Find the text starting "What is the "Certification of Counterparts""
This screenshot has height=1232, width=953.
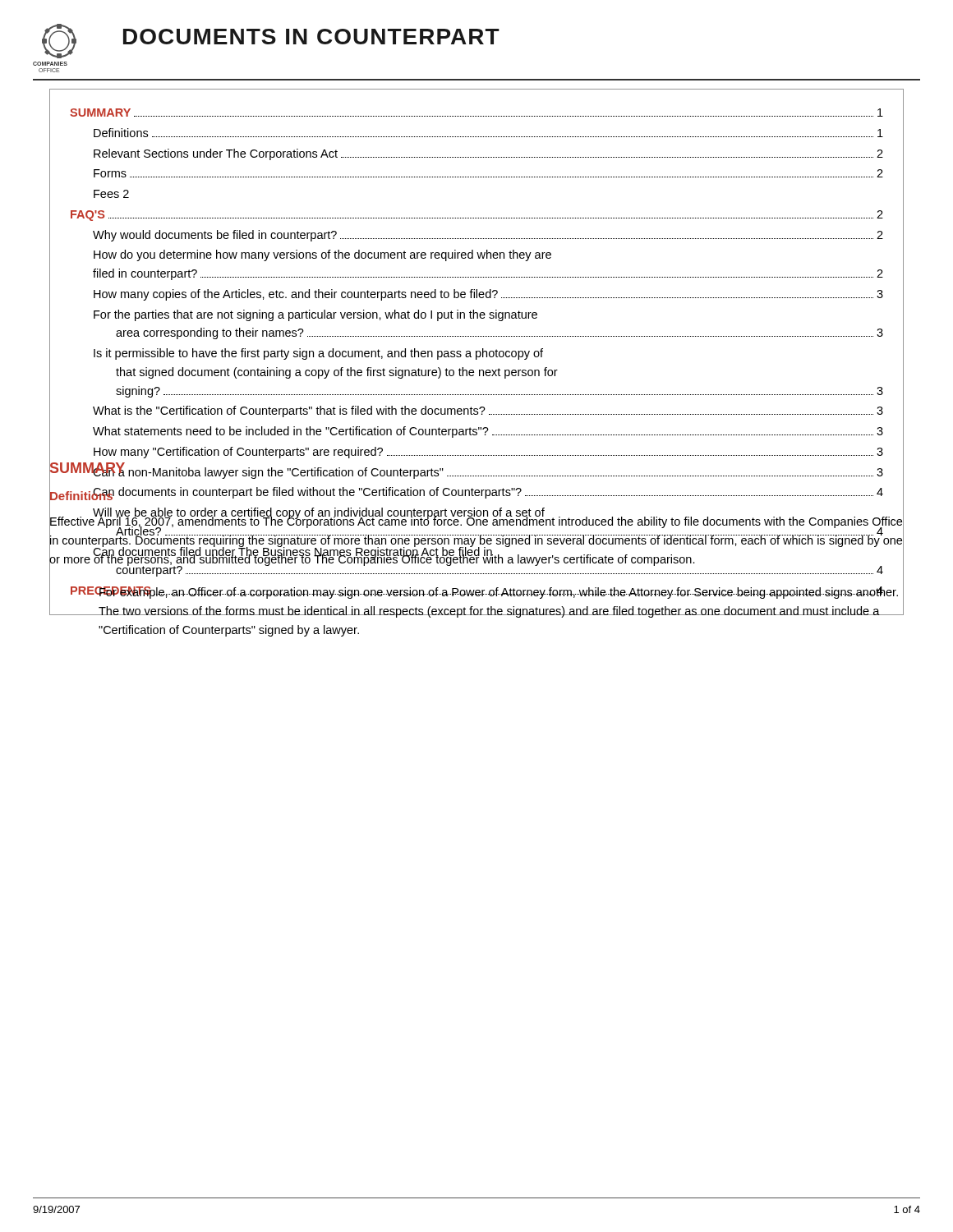488,412
